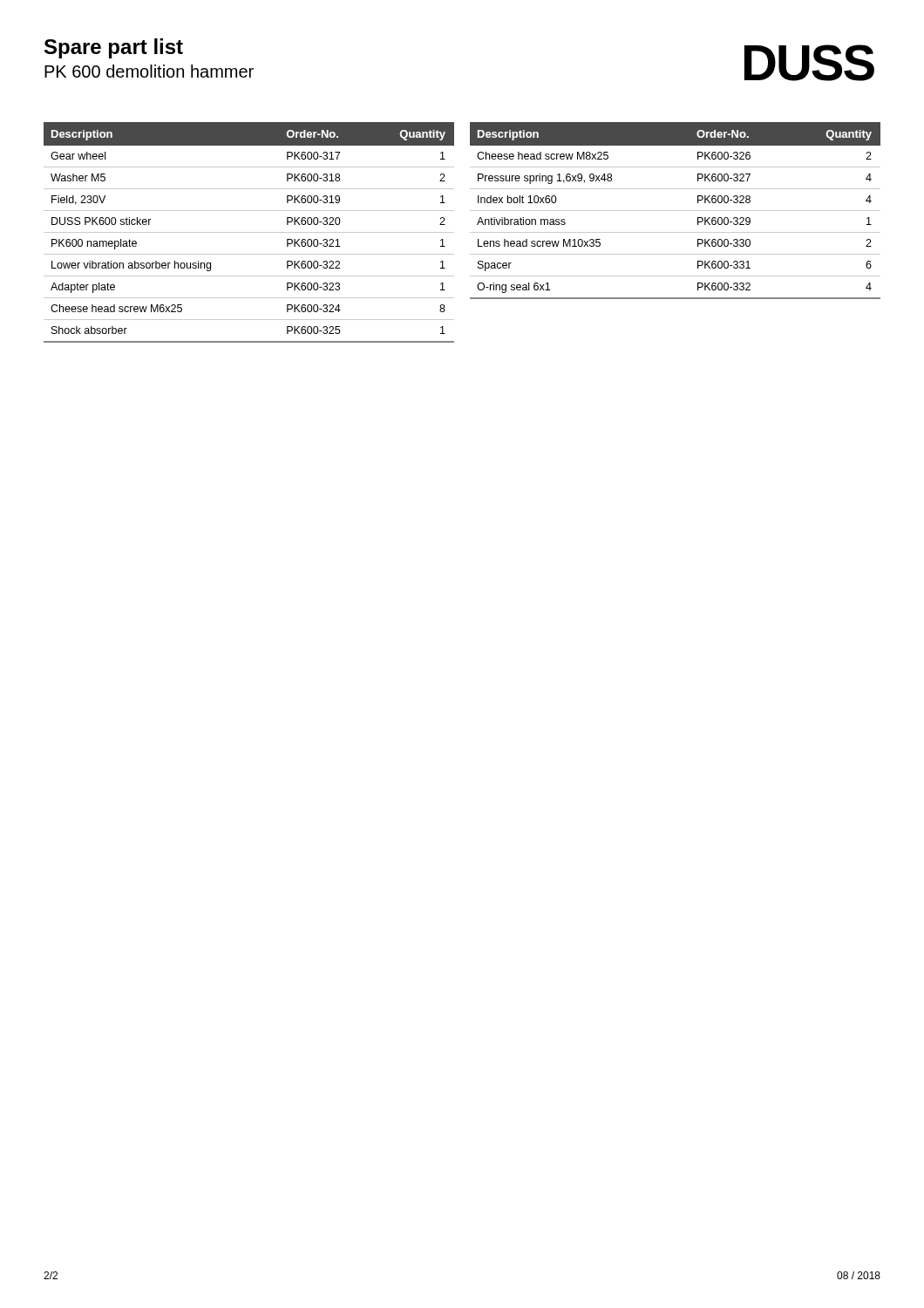
Task: Click a logo
Action: click(x=811, y=61)
